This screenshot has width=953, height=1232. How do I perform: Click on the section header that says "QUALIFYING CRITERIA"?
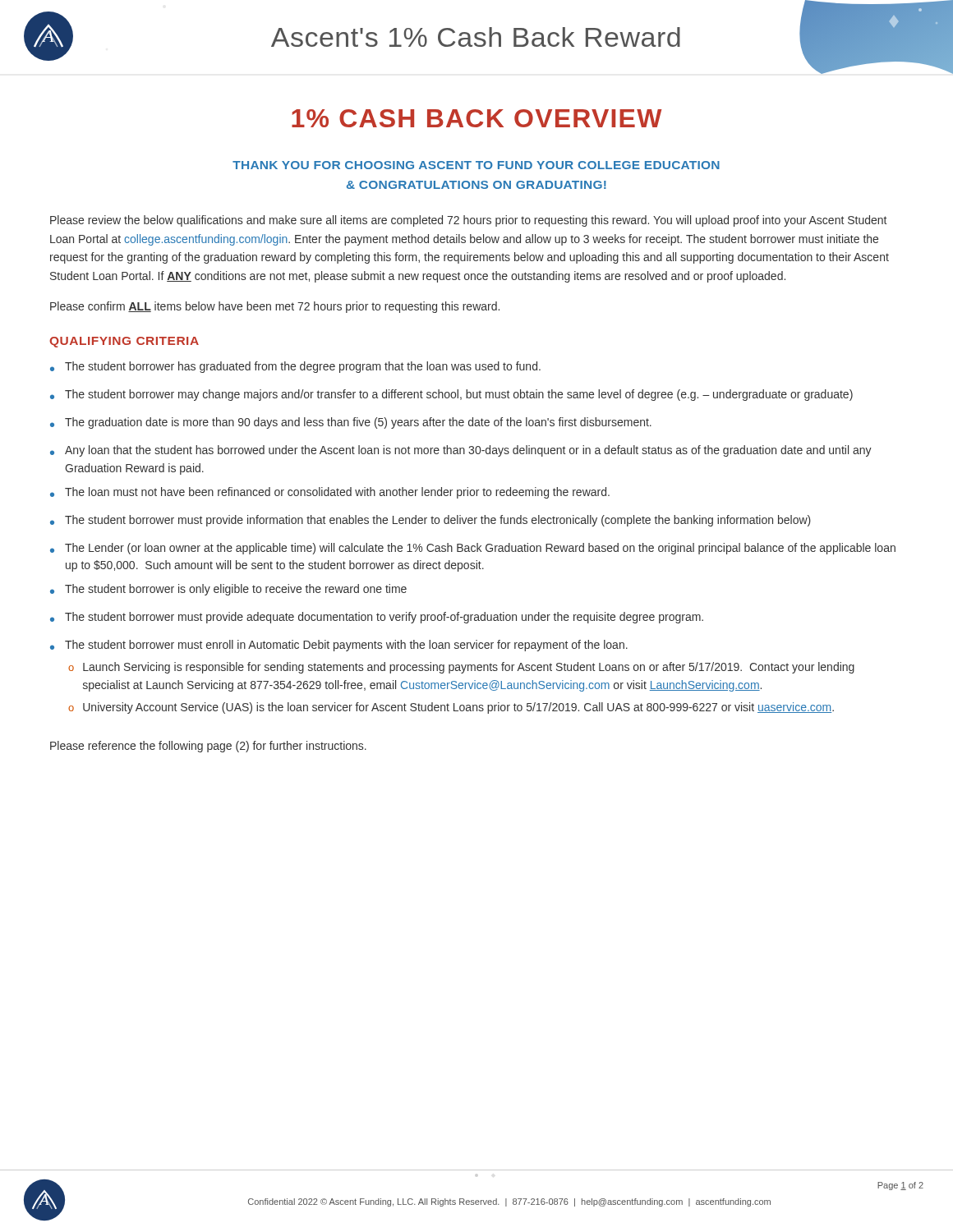tap(124, 341)
